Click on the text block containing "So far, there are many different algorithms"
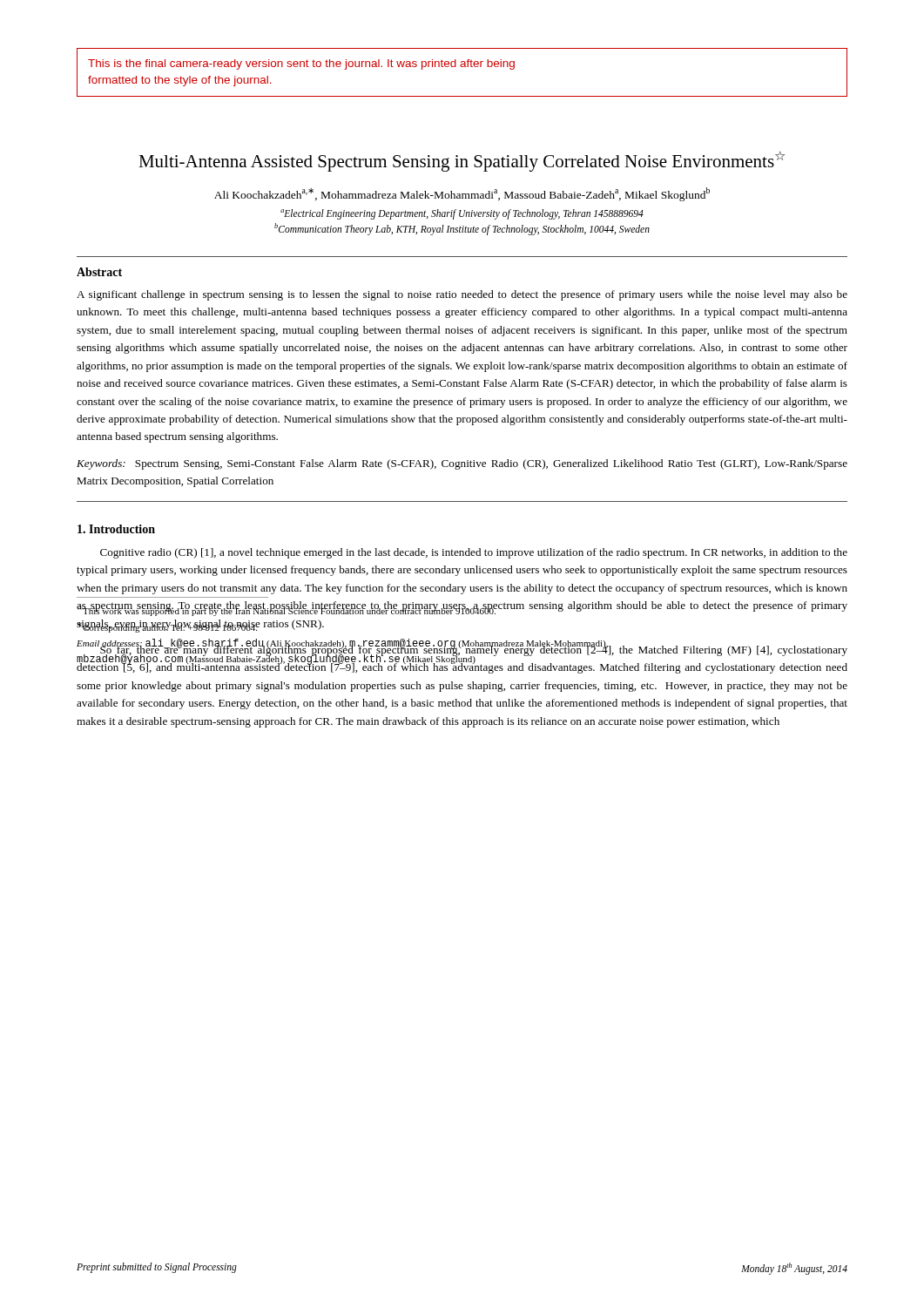 click(x=462, y=686)
